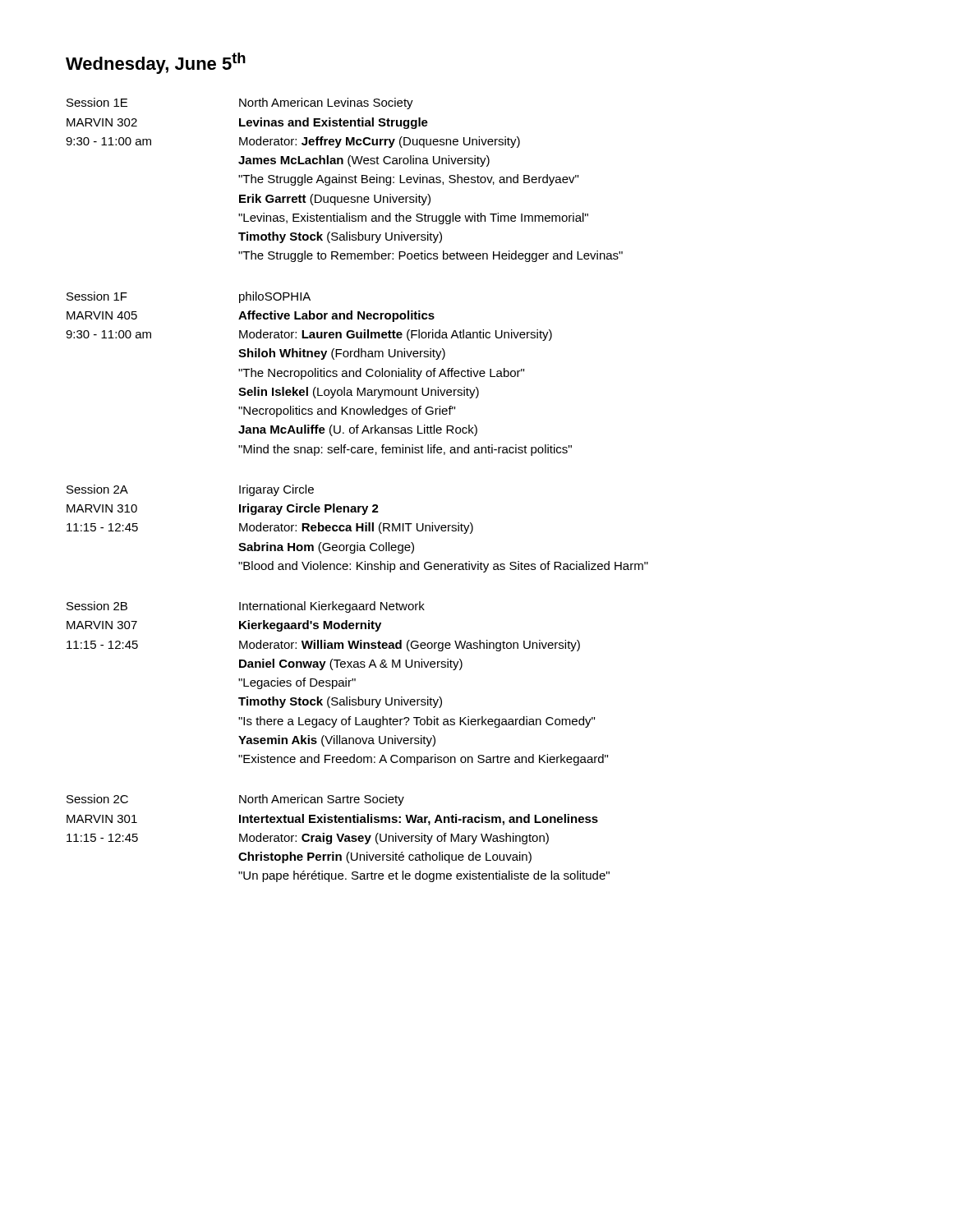Select the text block that says "Session 1F MARVIN 405 9:30 -"
The width and height of the screenshot is (953, 1232).
coord(476,372)
